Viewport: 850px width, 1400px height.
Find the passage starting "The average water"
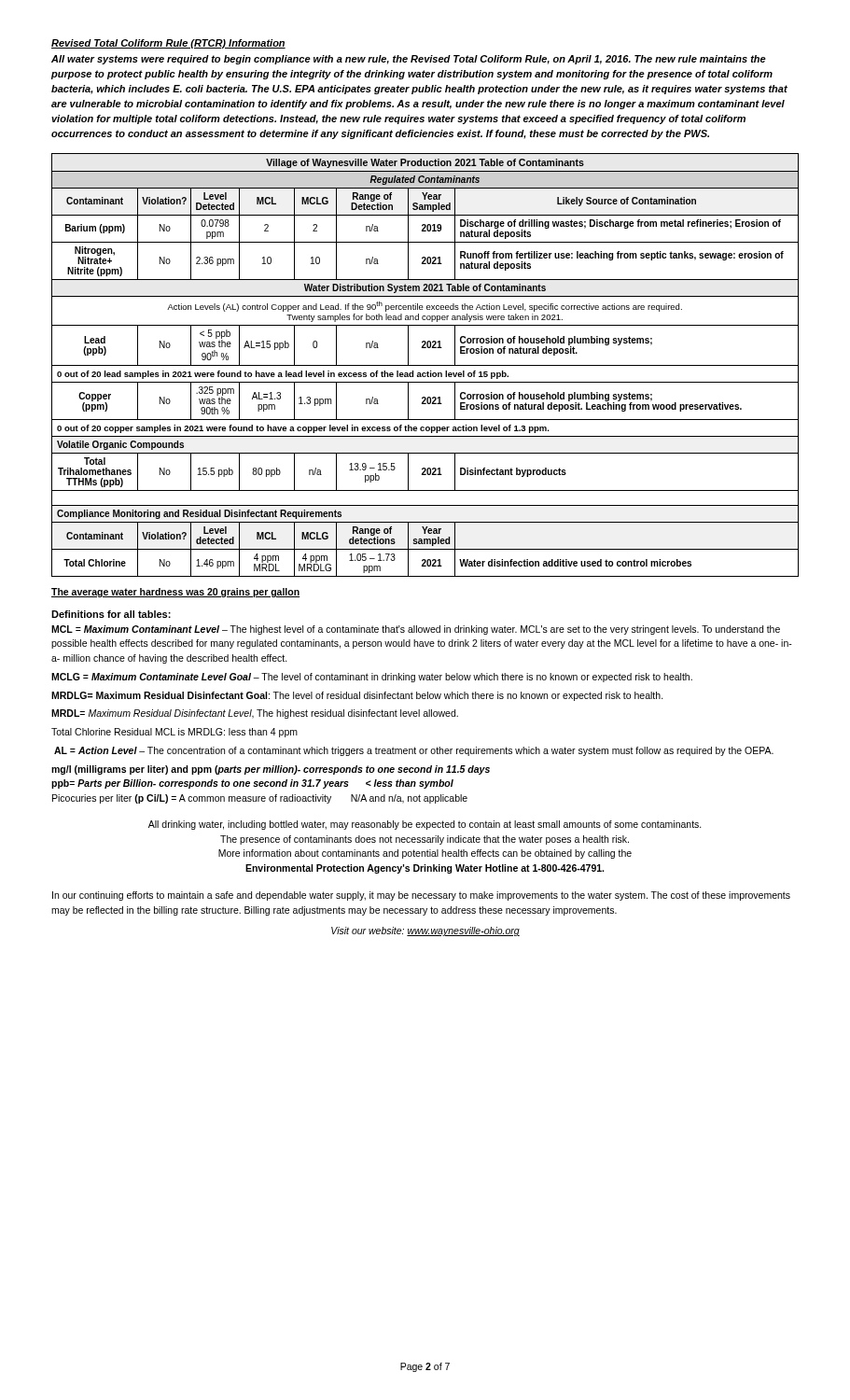click(175, 592)
